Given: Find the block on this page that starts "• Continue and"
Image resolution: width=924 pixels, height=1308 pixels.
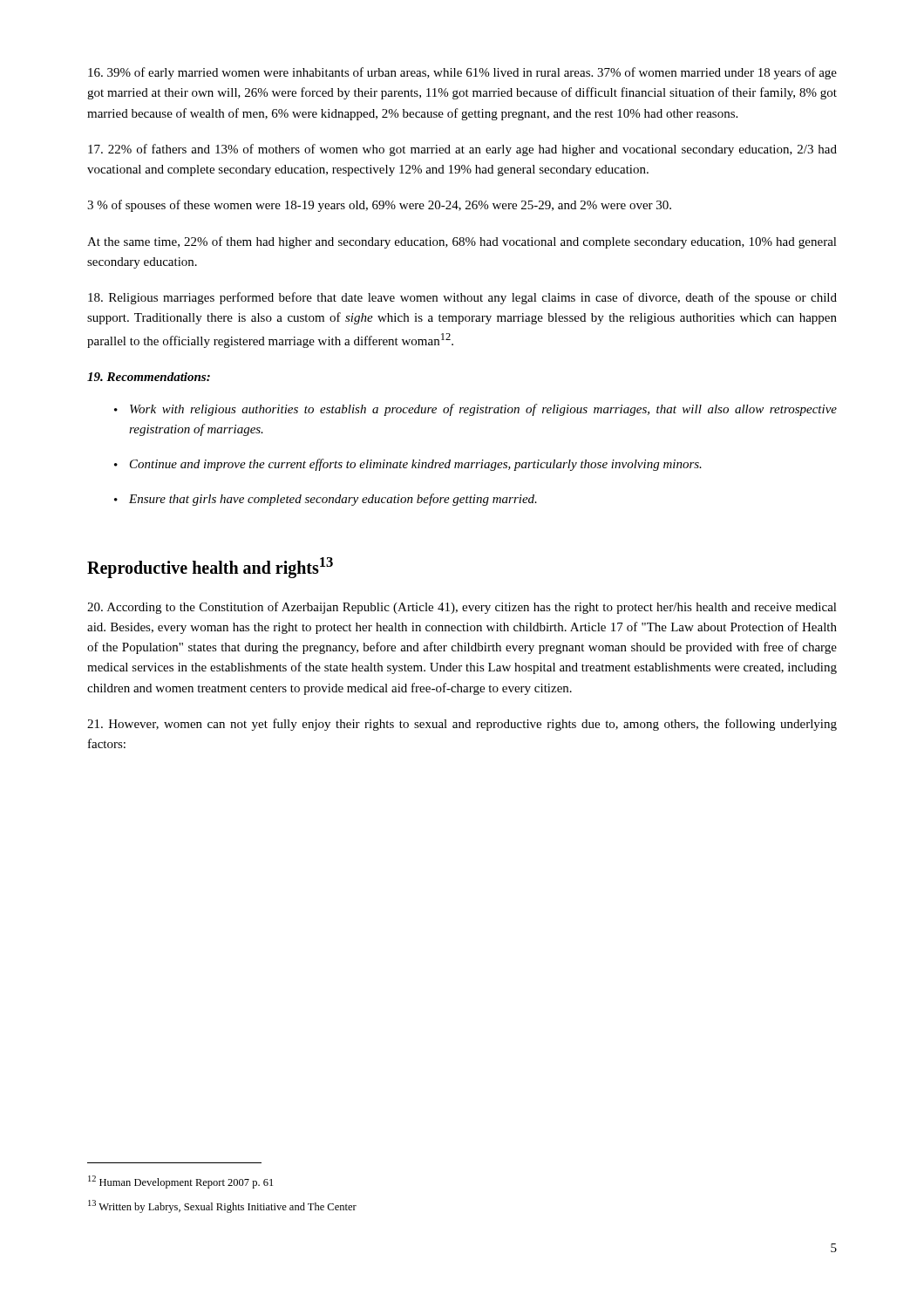Looking at the screenshot, I should [408, 464].
